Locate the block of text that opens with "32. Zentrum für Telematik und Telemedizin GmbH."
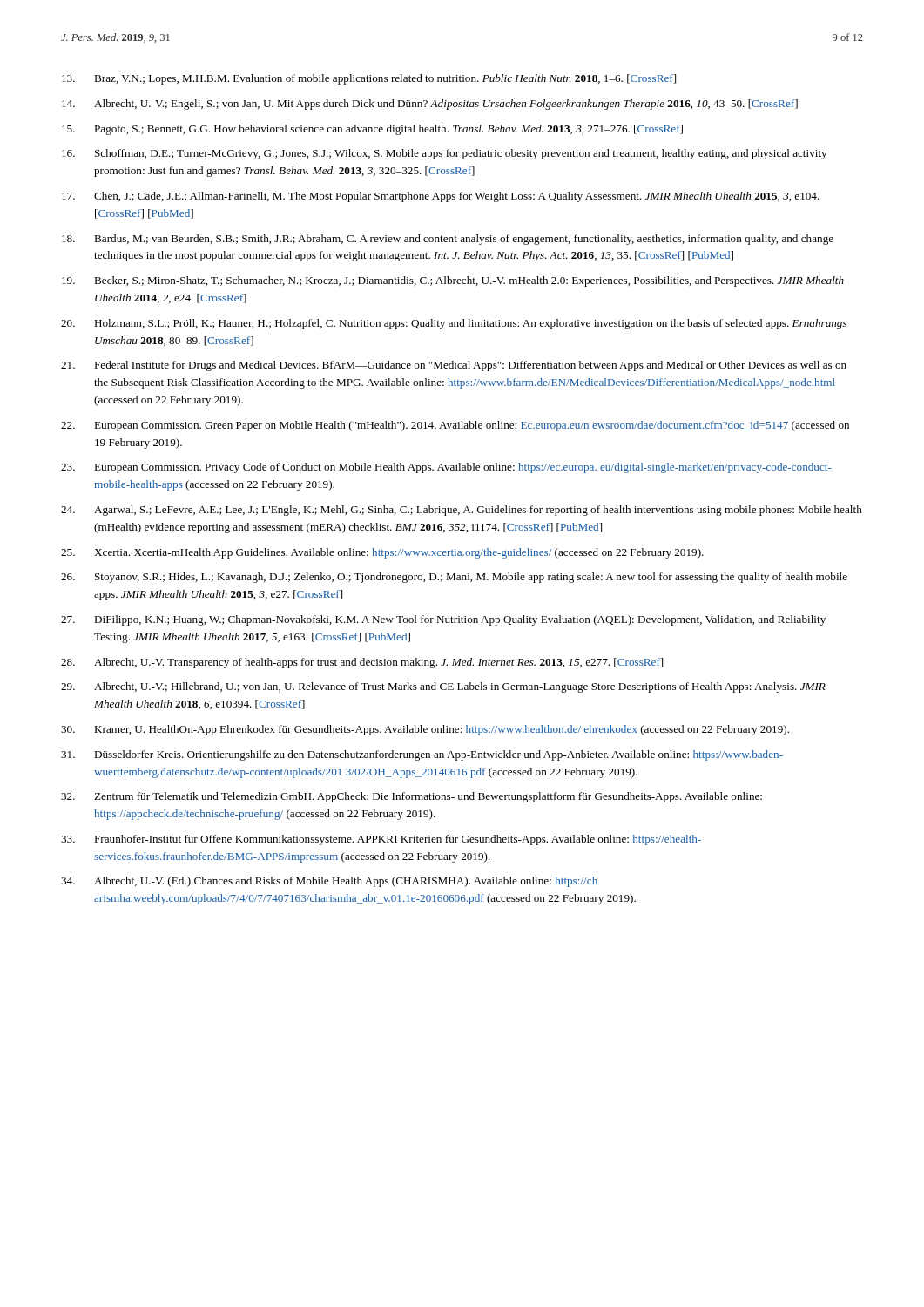This screenshot has width=924, height=1307. tap(462, 805)
